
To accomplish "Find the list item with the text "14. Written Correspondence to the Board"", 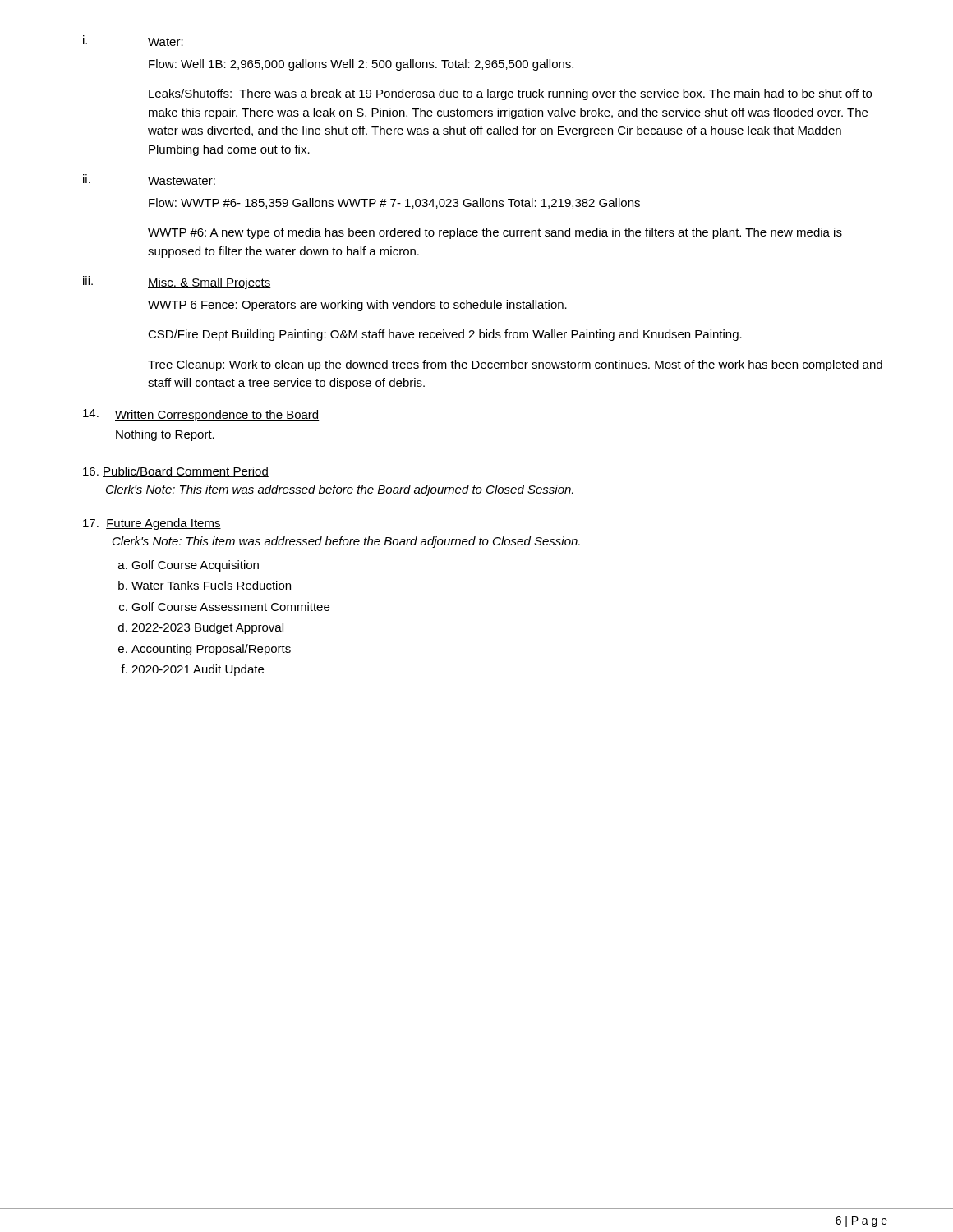I will click(x=201, y=415).
